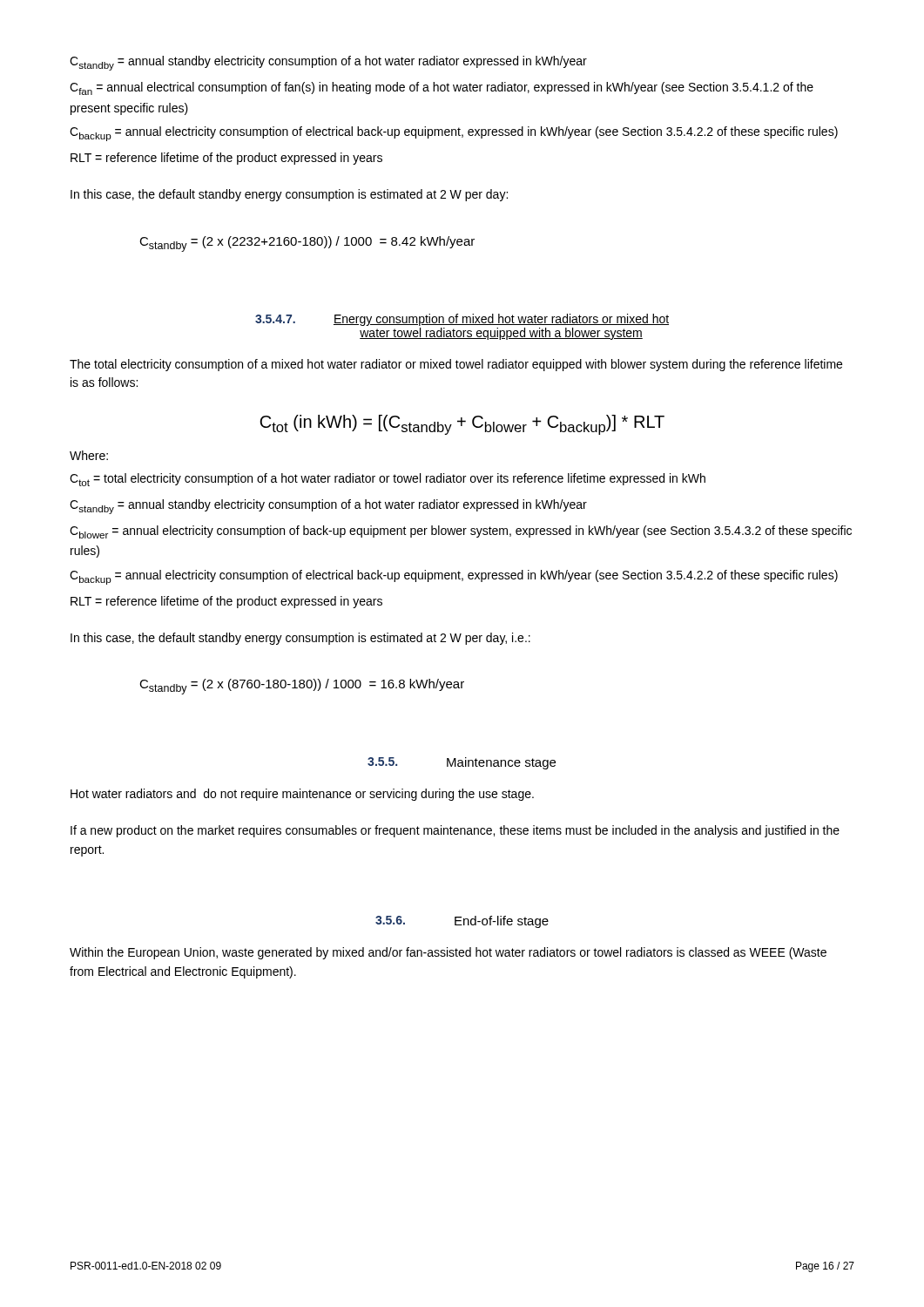Click the formula that begins "Ctot (in kWh) = [(Cstandby + Cblower +"
924x1307 pixels.
click(462, 424)
